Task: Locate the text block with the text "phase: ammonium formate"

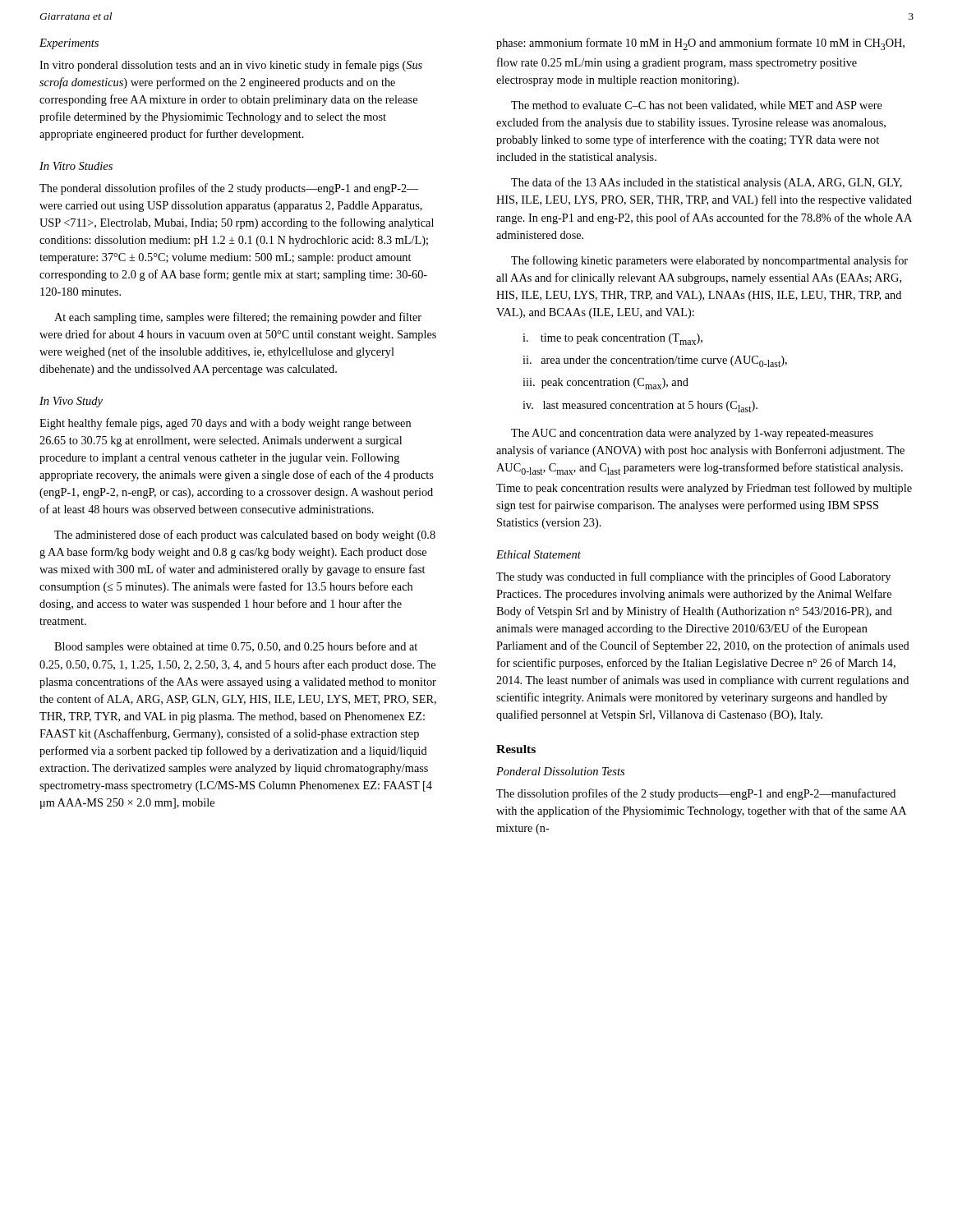Action: pos(701,61)
